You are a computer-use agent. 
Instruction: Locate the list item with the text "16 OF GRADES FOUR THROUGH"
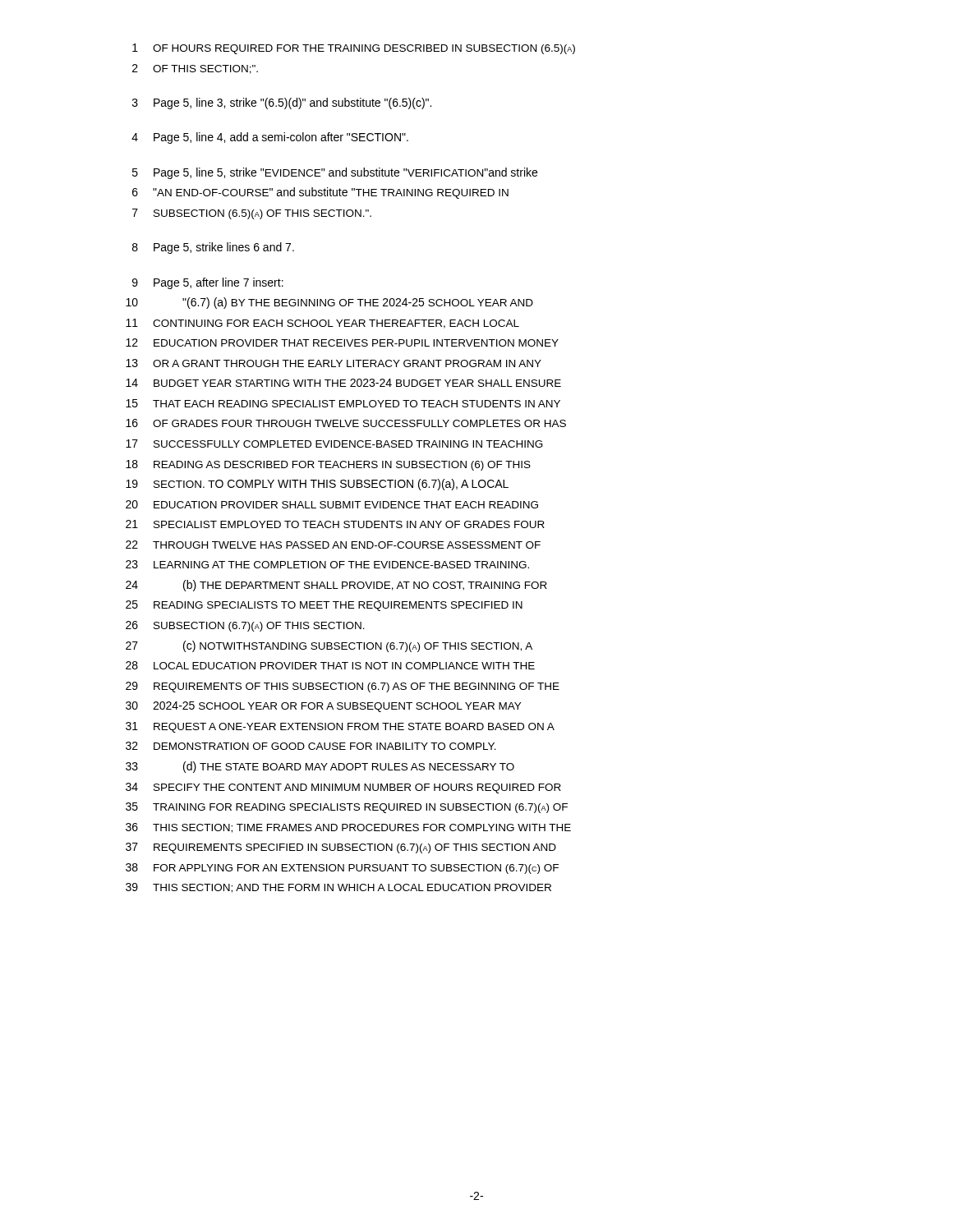(x=489, y=424)
